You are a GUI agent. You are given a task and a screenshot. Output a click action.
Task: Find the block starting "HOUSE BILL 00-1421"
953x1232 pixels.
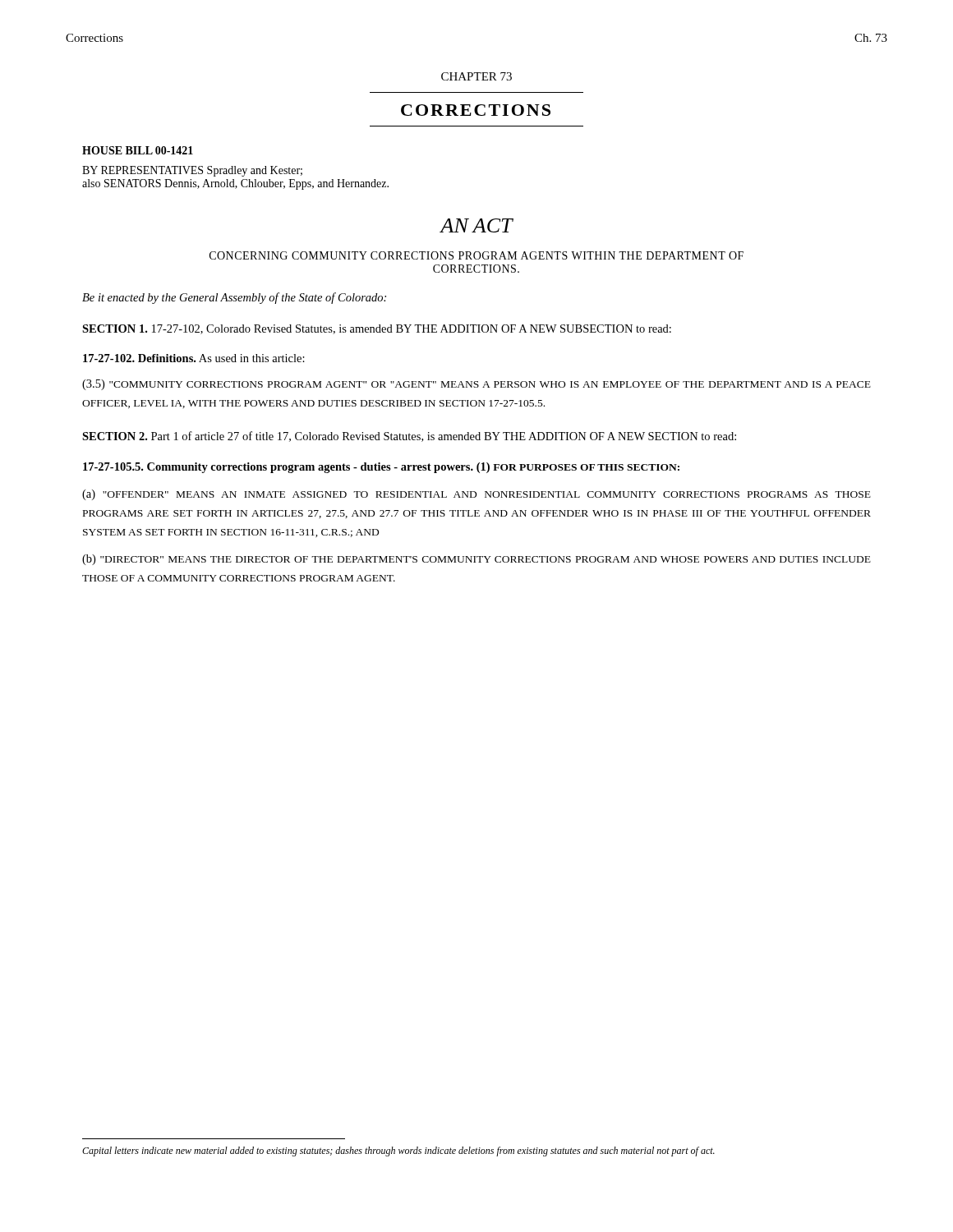pyautogui.click(x=138, y=151)
